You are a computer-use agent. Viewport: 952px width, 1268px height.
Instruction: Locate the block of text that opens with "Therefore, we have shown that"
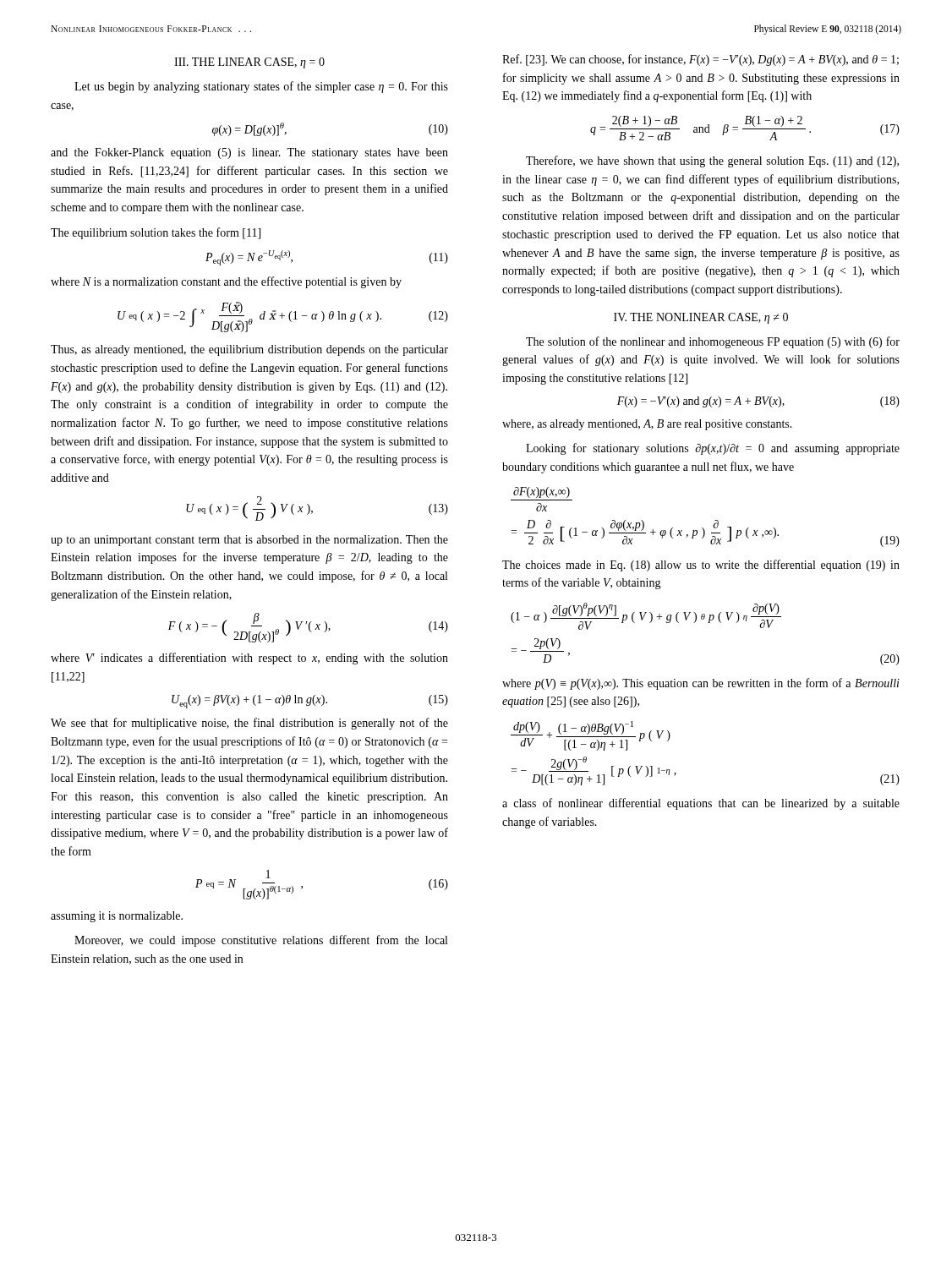pos(701,225)
